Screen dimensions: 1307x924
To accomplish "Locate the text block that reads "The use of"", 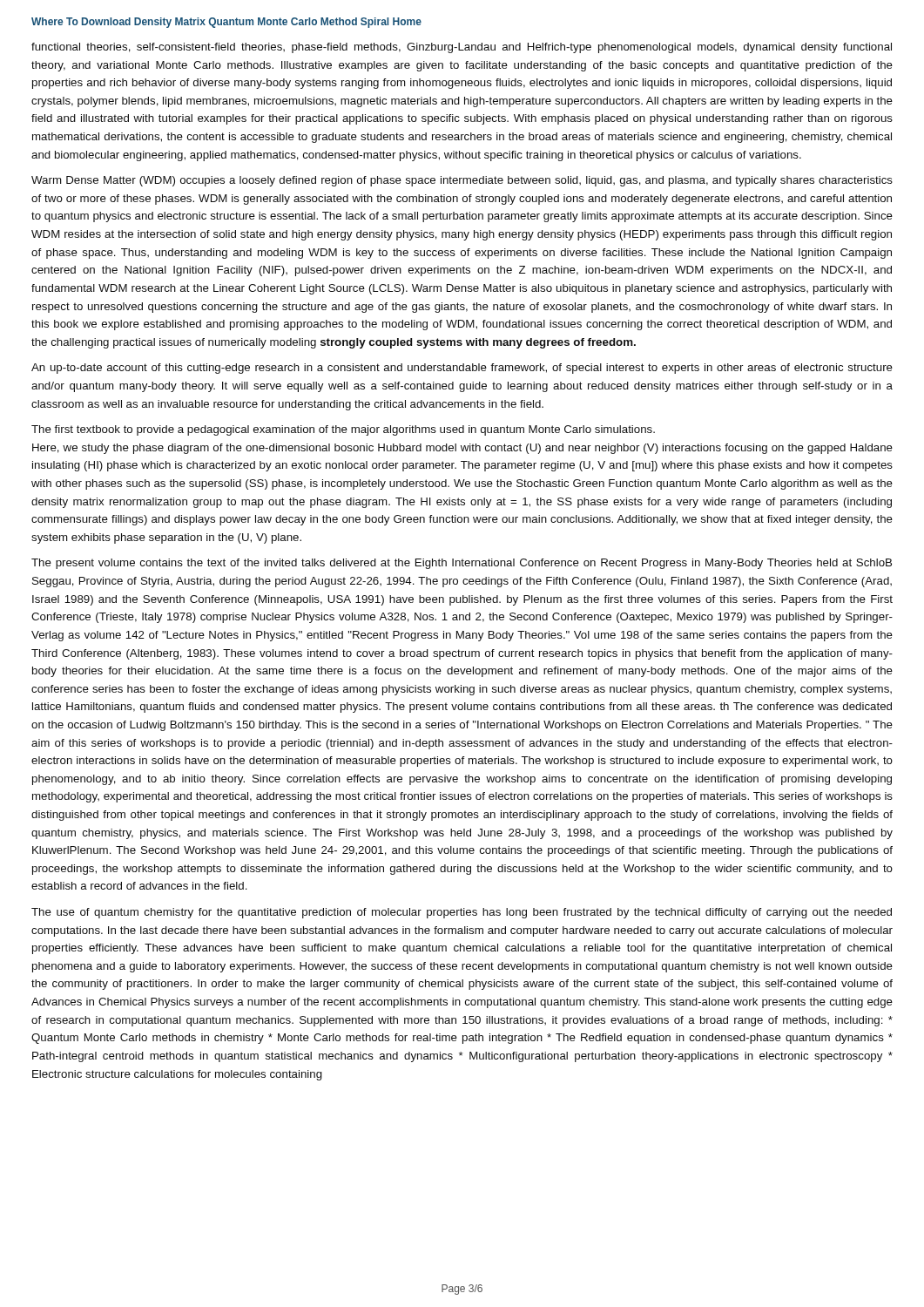I will 462,993.
